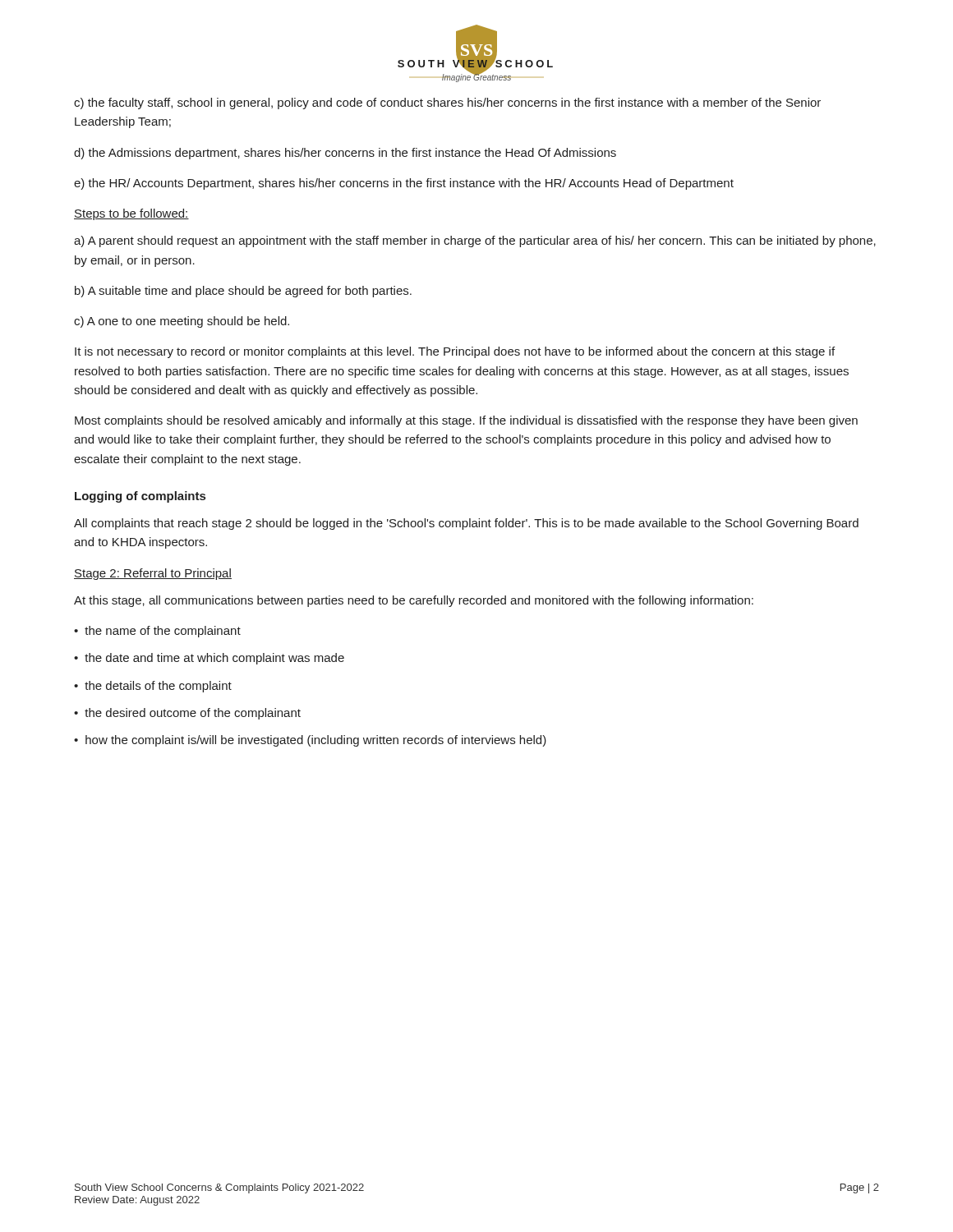Click the passage that begins "It is not"
Image resolution: width=953 pixels, height=1232 pixels.
click(462, 370)
